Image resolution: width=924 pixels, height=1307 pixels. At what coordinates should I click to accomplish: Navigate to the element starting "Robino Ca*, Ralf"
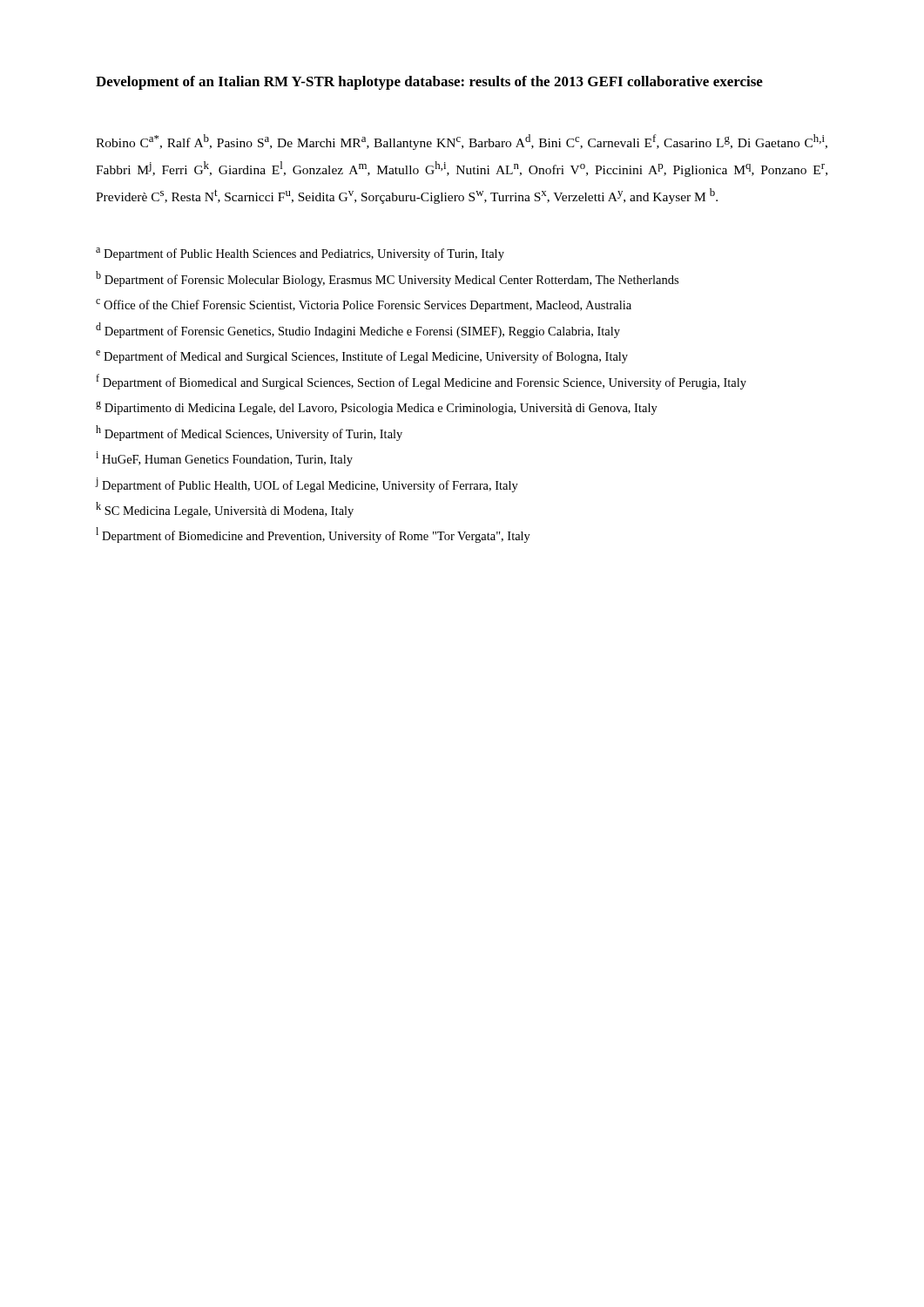[462, 168]
